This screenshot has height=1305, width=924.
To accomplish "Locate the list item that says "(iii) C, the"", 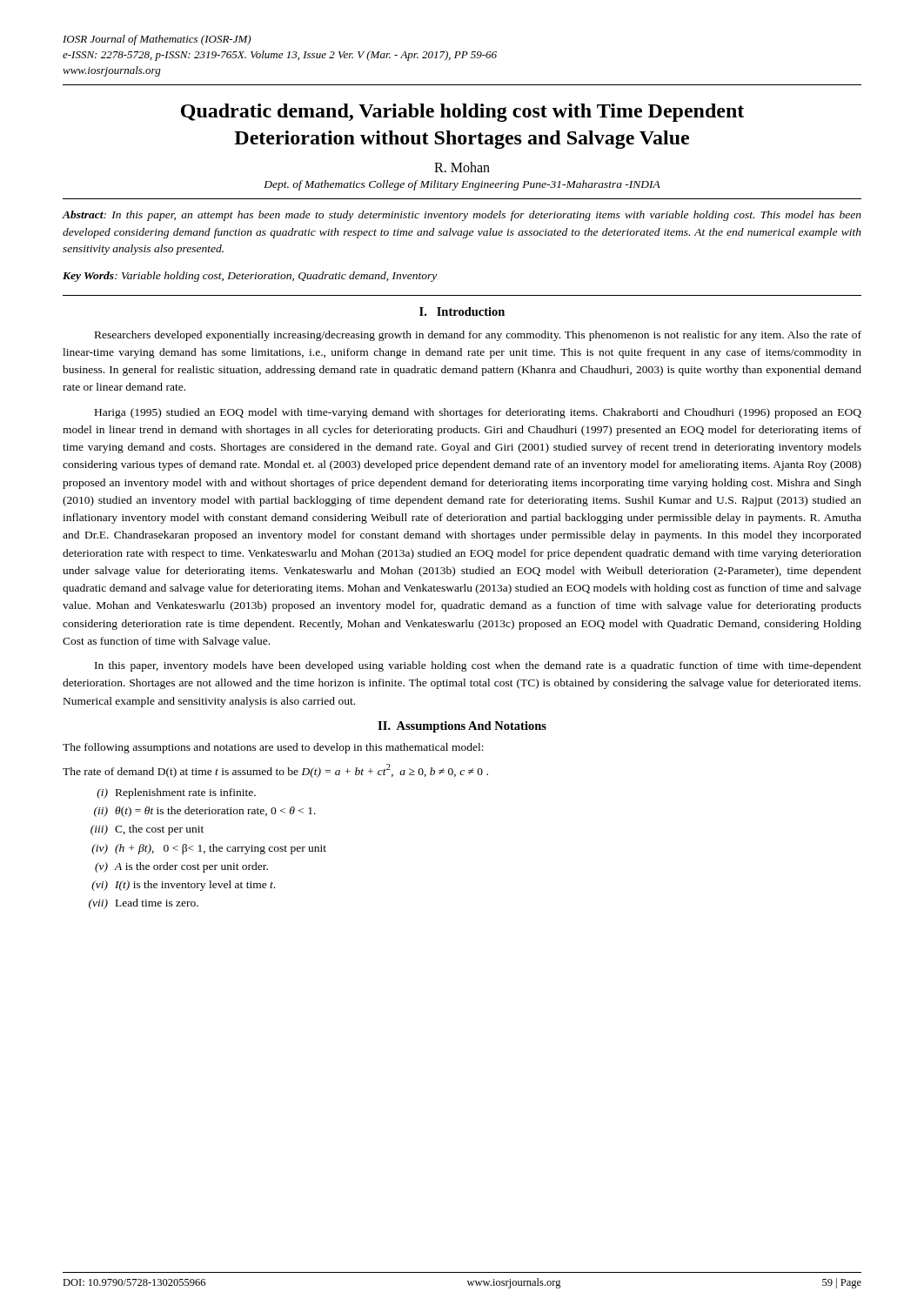I will tap(147, 830).
